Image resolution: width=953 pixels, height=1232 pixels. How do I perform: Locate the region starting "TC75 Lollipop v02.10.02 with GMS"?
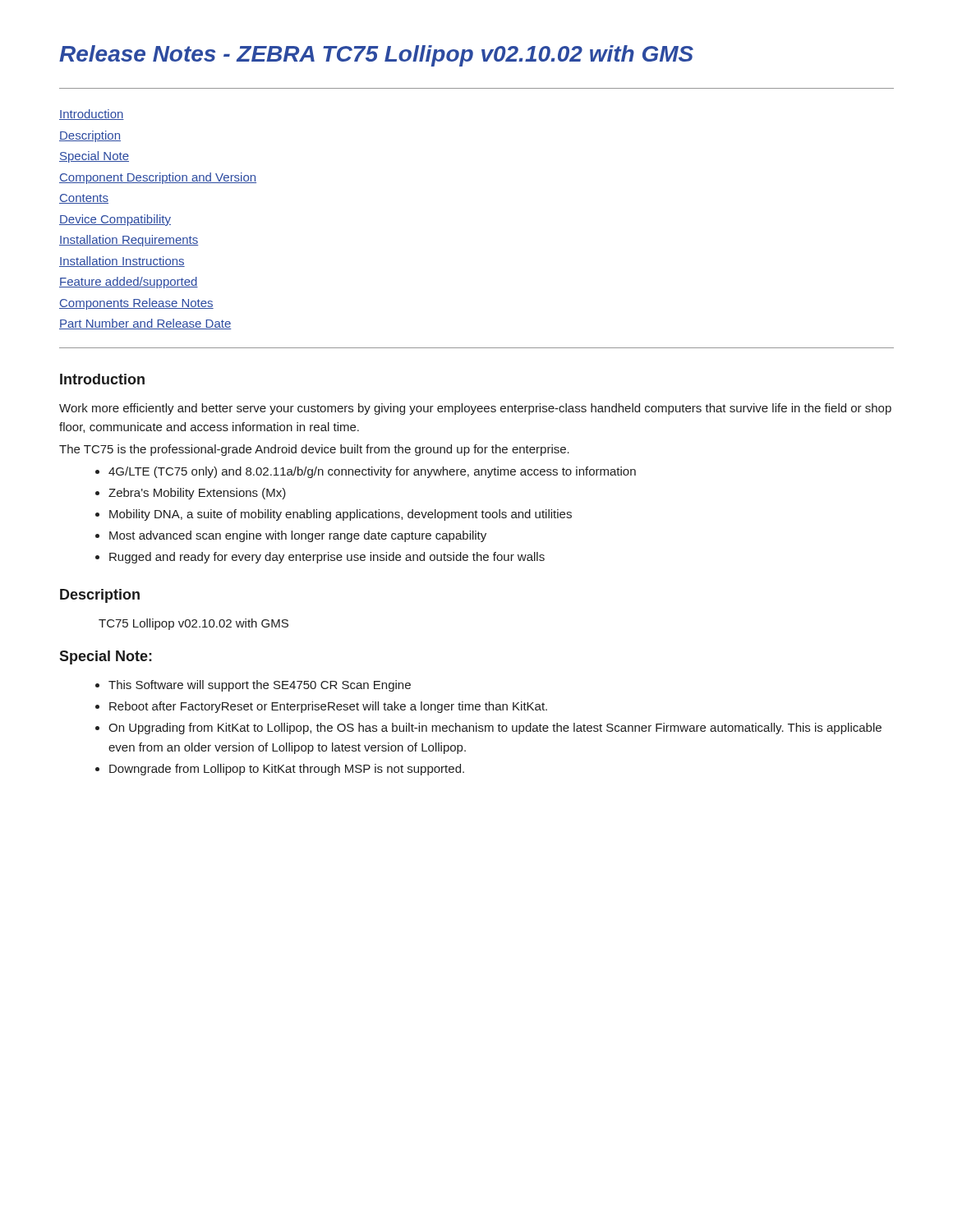[194, 623]
